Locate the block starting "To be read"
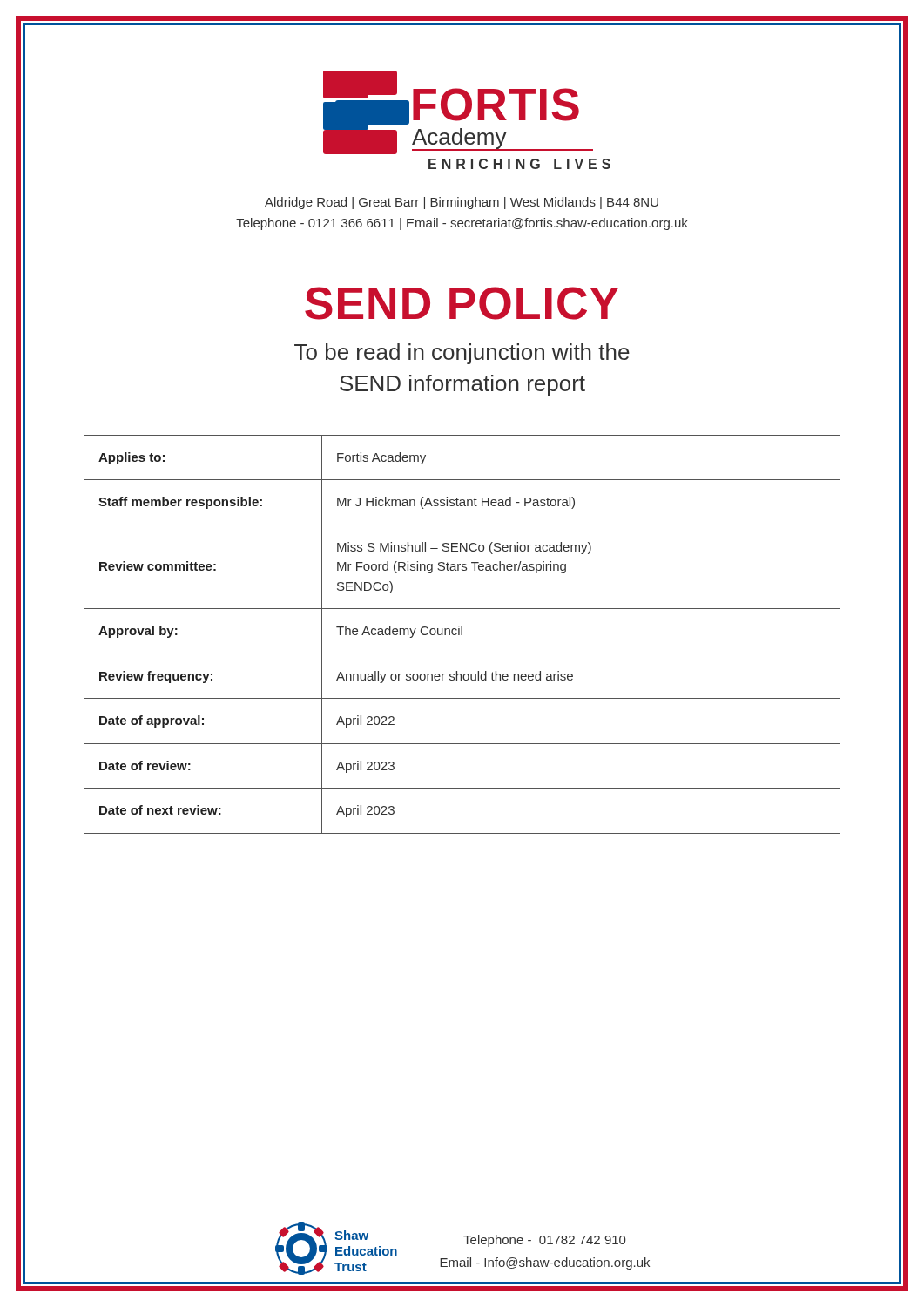This screenshot has height=1307, width=924. [x=462, y=368]
